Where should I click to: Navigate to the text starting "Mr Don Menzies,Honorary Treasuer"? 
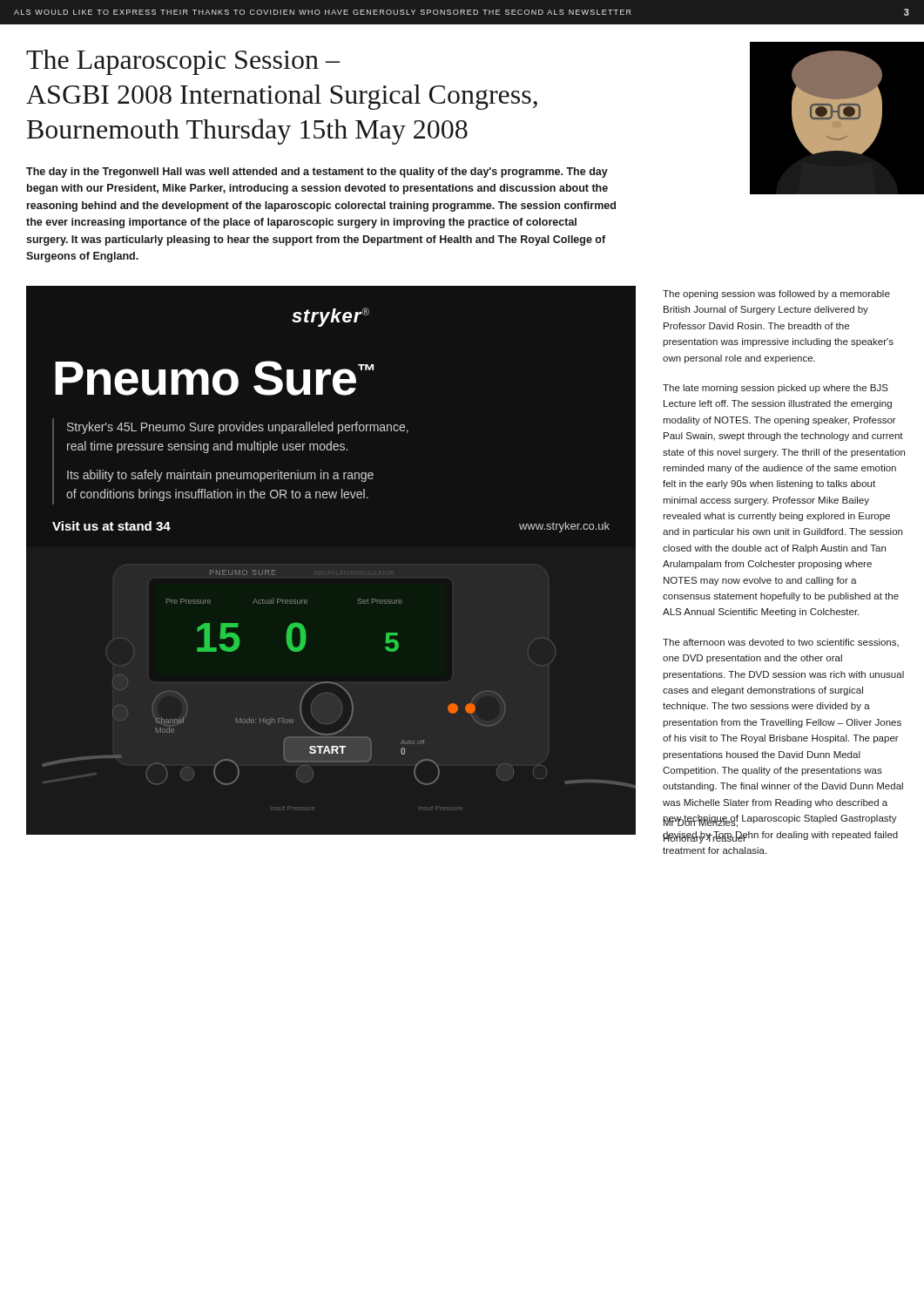(785, 830)
